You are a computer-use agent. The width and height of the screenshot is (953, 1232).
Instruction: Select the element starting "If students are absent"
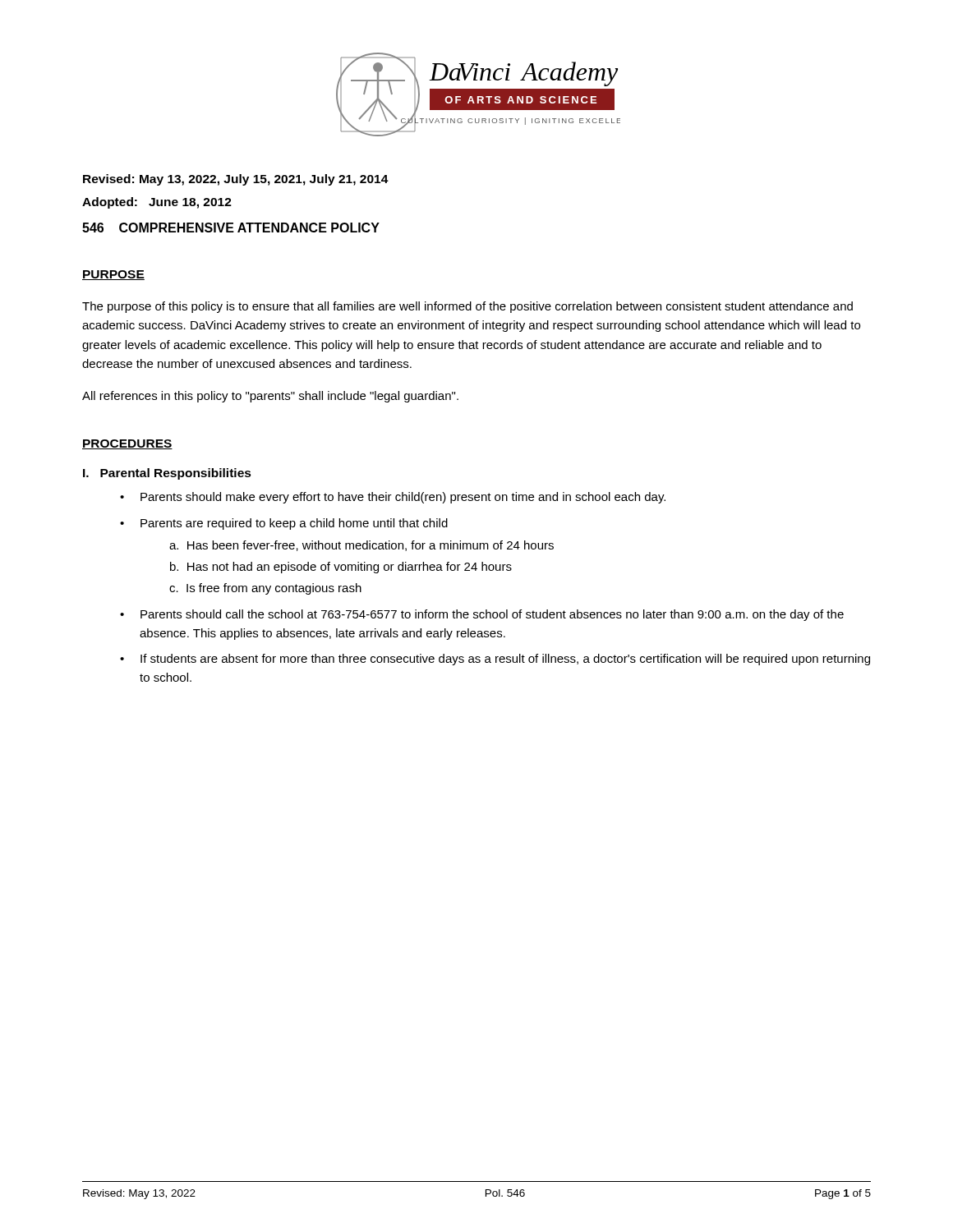[505, 668]
